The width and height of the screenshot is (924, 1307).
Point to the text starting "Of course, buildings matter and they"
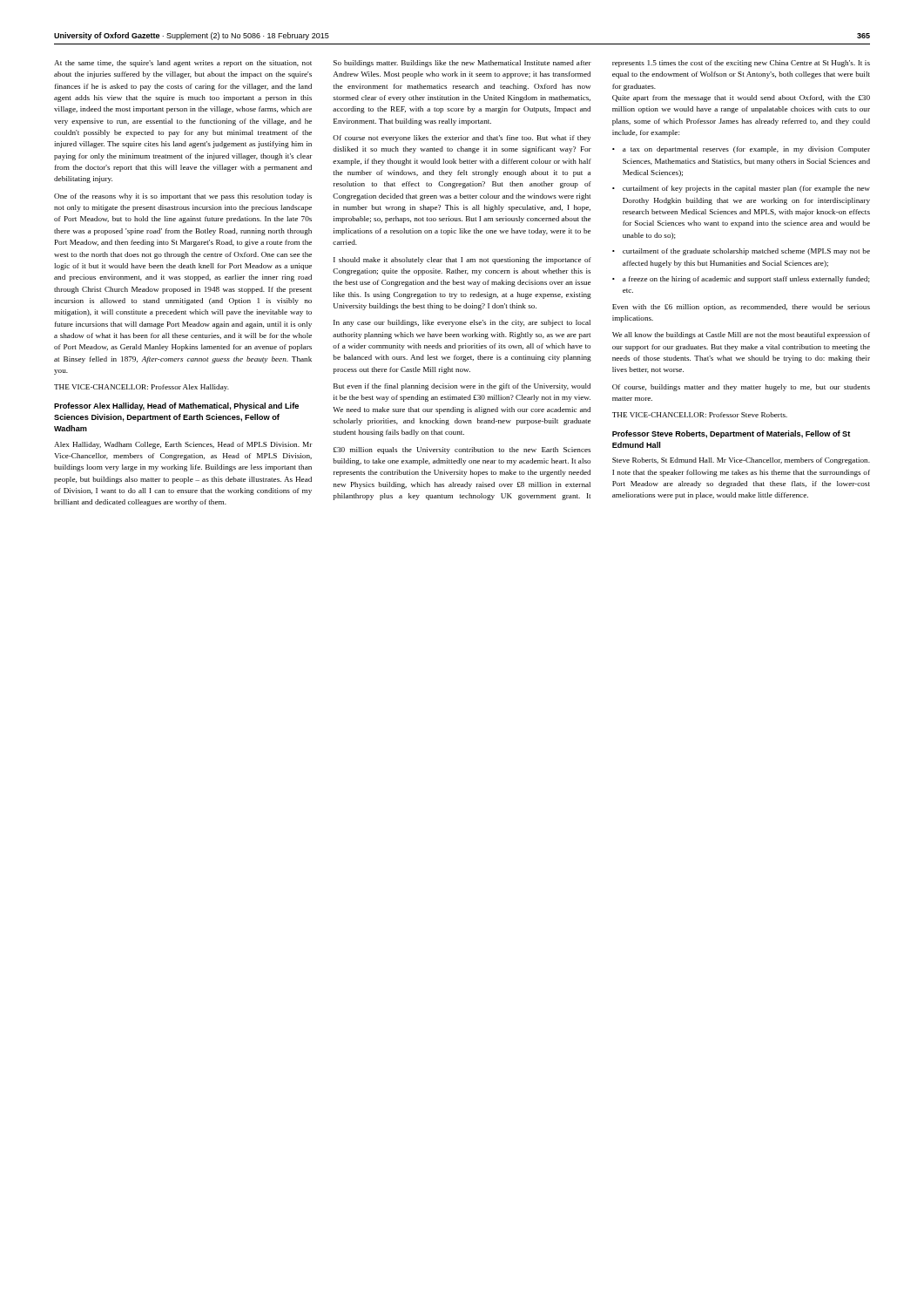(x=741, y=393)
